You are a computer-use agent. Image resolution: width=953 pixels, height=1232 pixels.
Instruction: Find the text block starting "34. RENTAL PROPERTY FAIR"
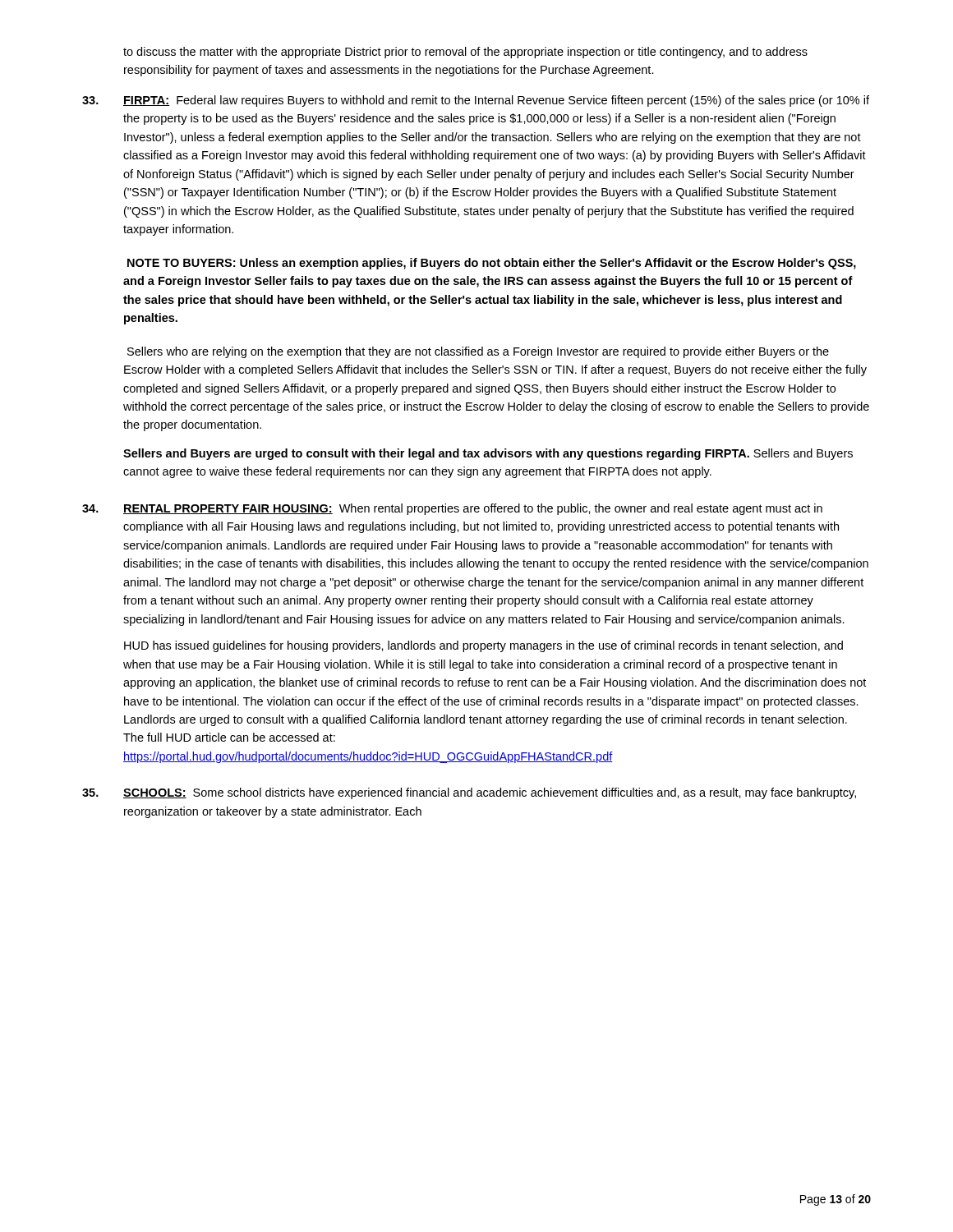point(476,637)
